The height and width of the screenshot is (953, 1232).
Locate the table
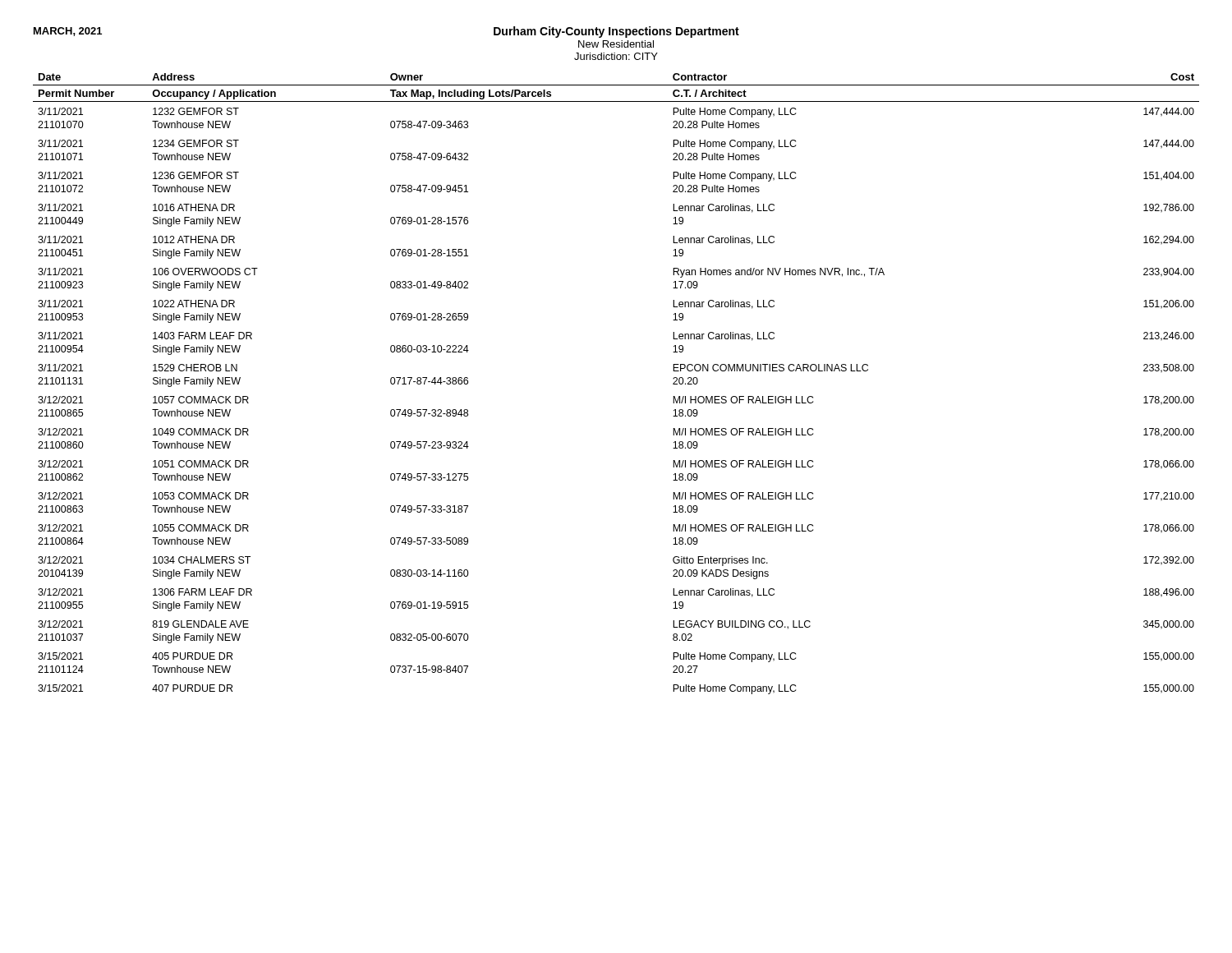pos(616,382)
